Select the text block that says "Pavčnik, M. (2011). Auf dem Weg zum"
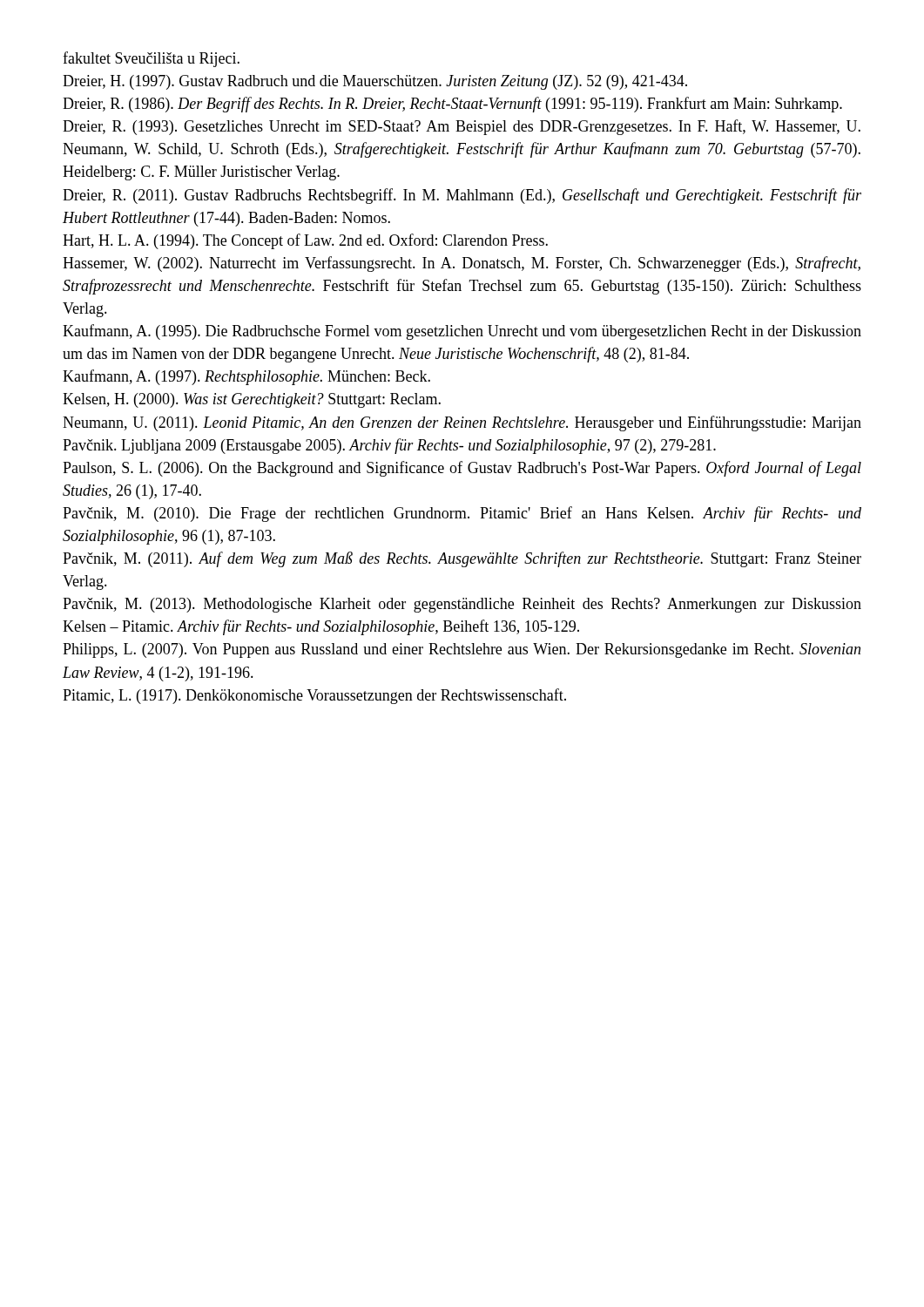Image resolution: width=924 pixels, height=1307 pixels. pos(462,570)
